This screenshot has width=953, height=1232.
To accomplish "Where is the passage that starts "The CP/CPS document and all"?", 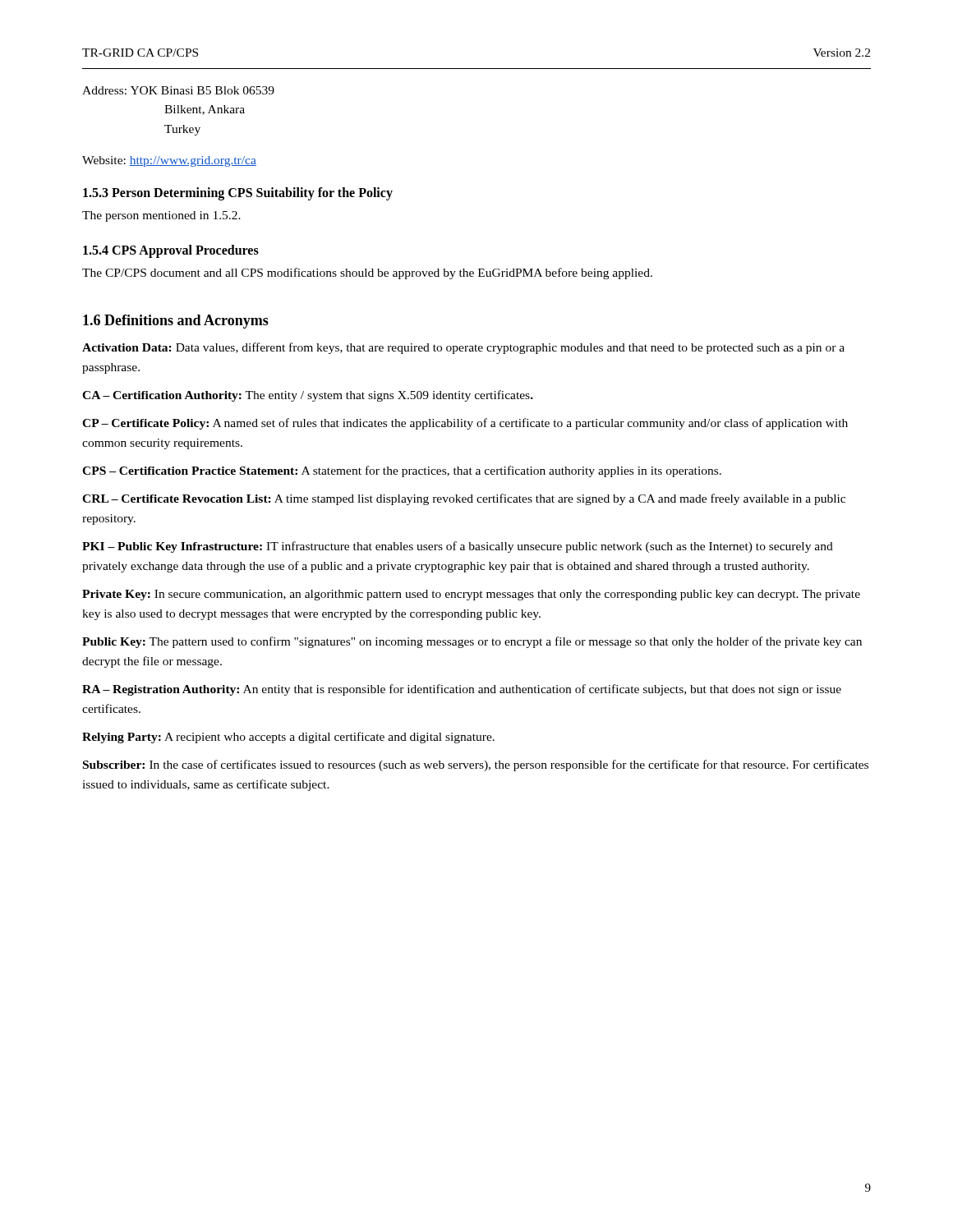I will point(368,272).
